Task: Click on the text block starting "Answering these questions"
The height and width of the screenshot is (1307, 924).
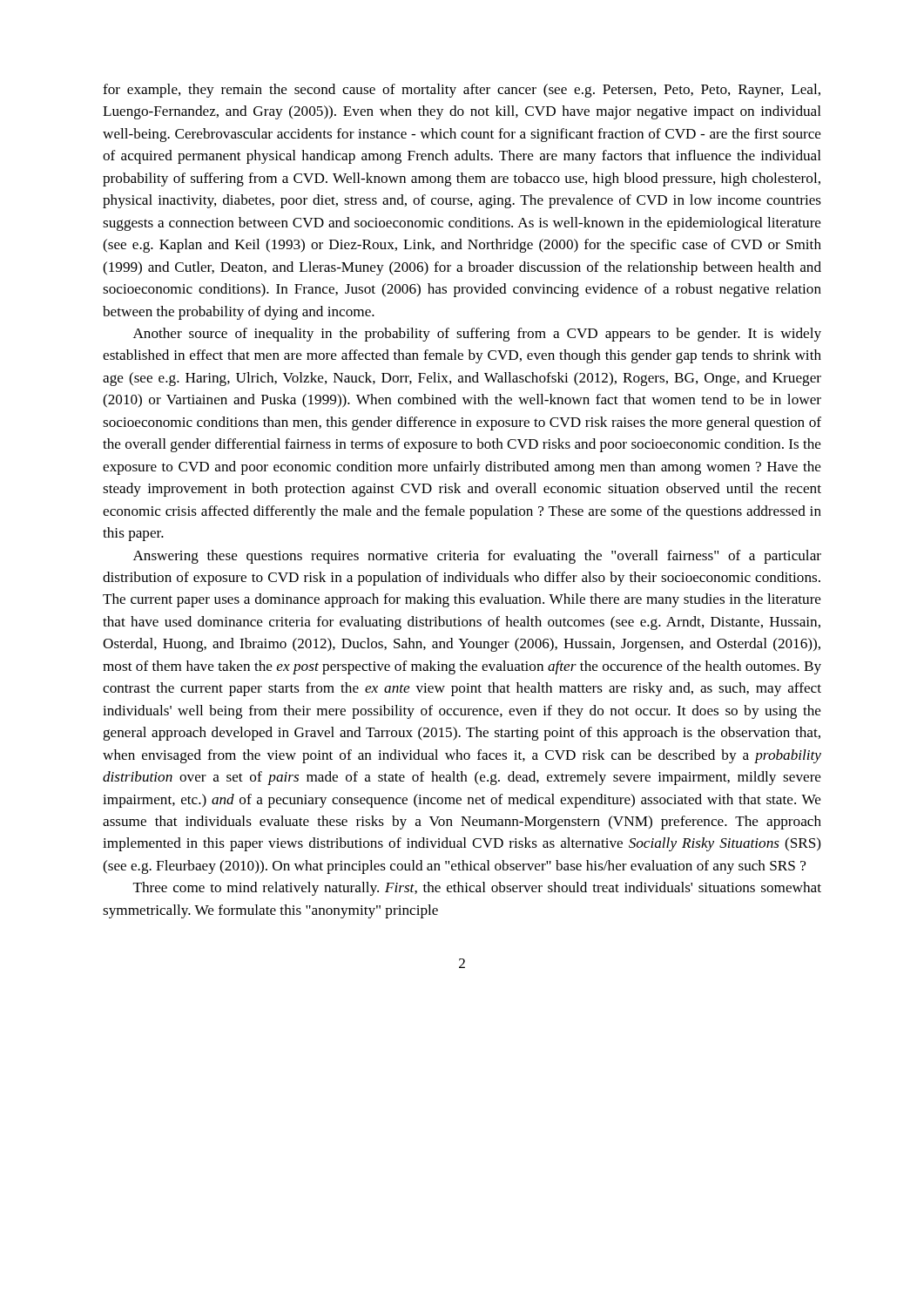Action: coord(462,710)
